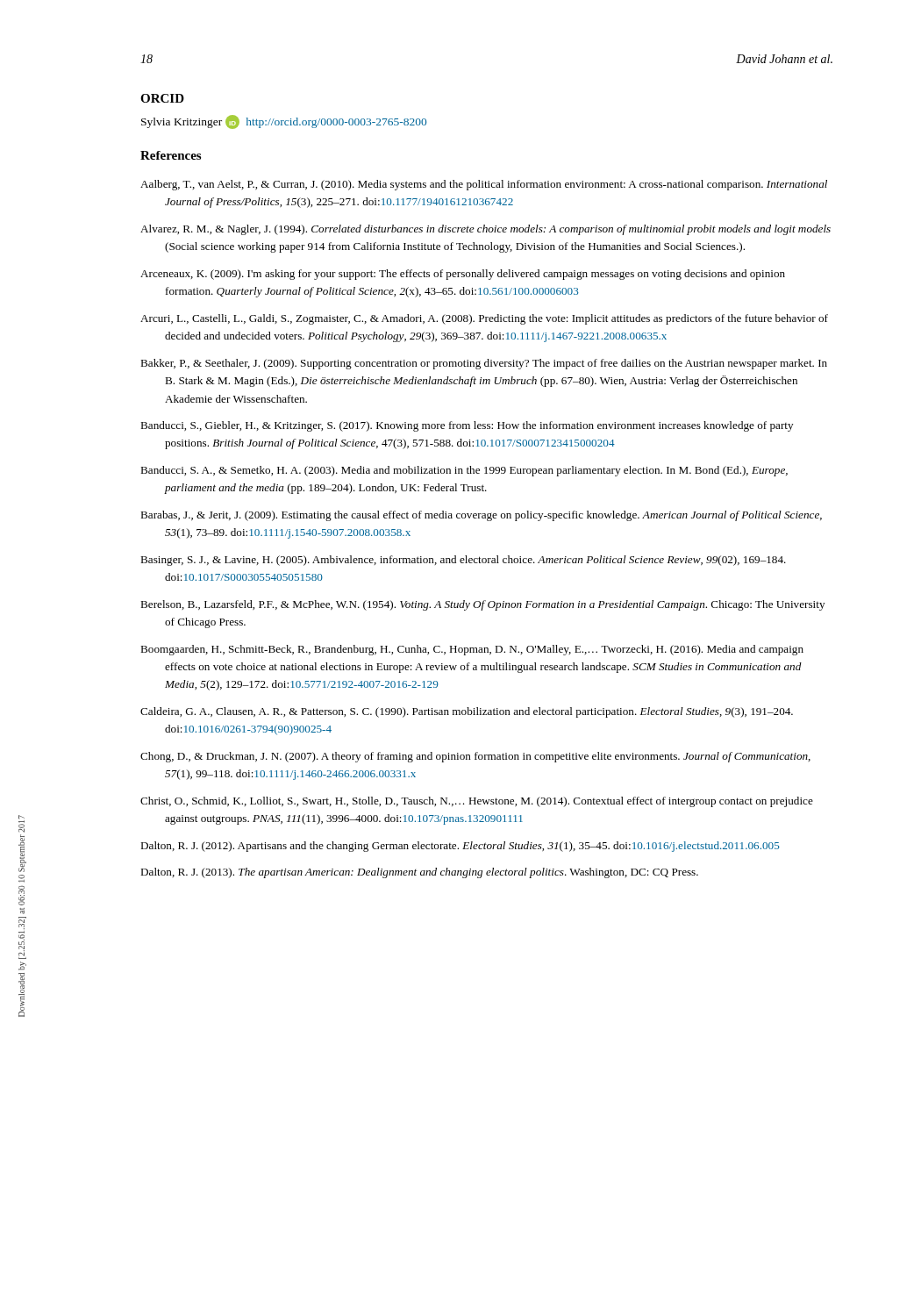Click on the text starting "Banducci, S., Giebler, H., &"

pyautogui.click(x=467, y=434)
